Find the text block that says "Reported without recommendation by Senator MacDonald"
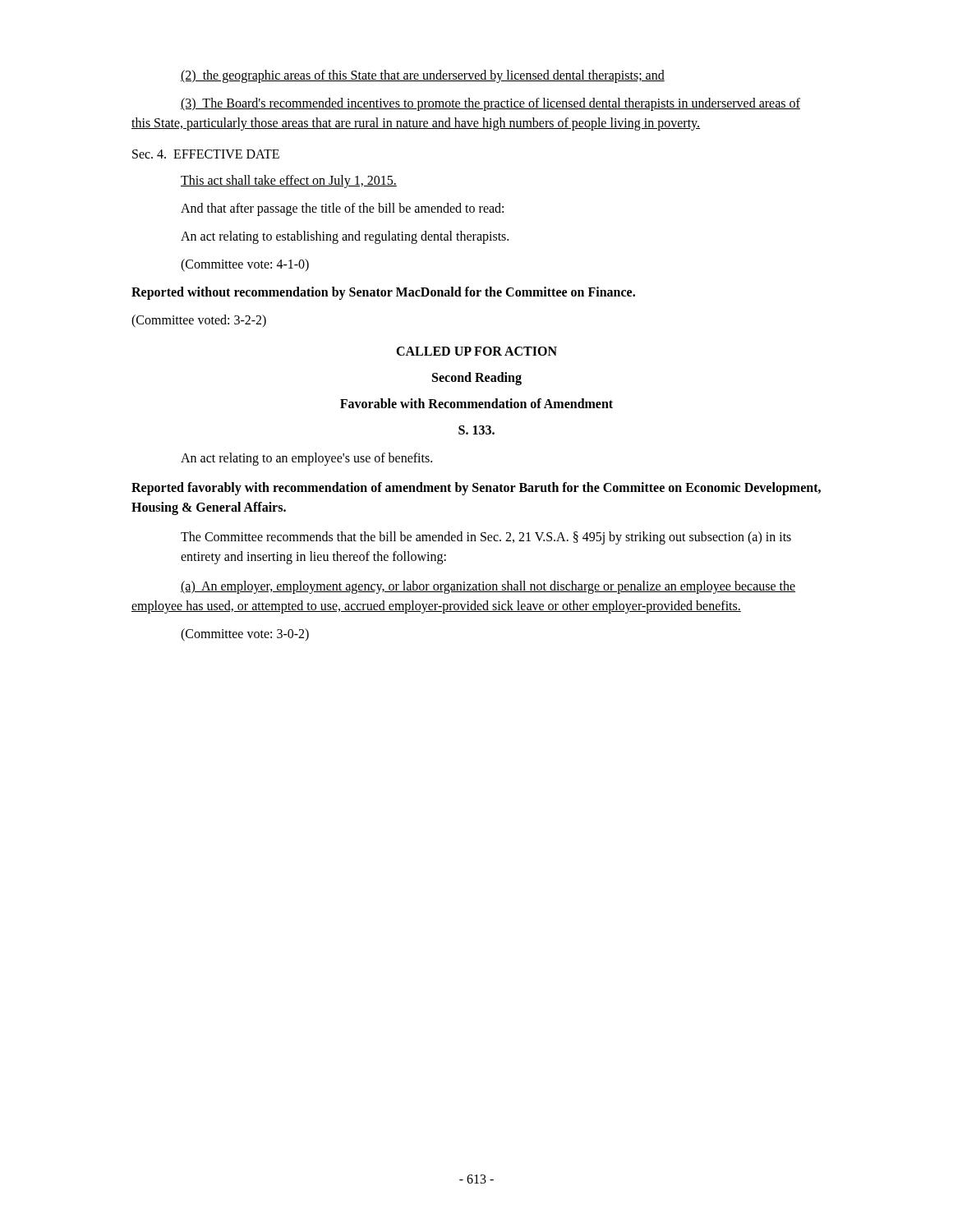 pyautogui.click(x=476, y=292)
